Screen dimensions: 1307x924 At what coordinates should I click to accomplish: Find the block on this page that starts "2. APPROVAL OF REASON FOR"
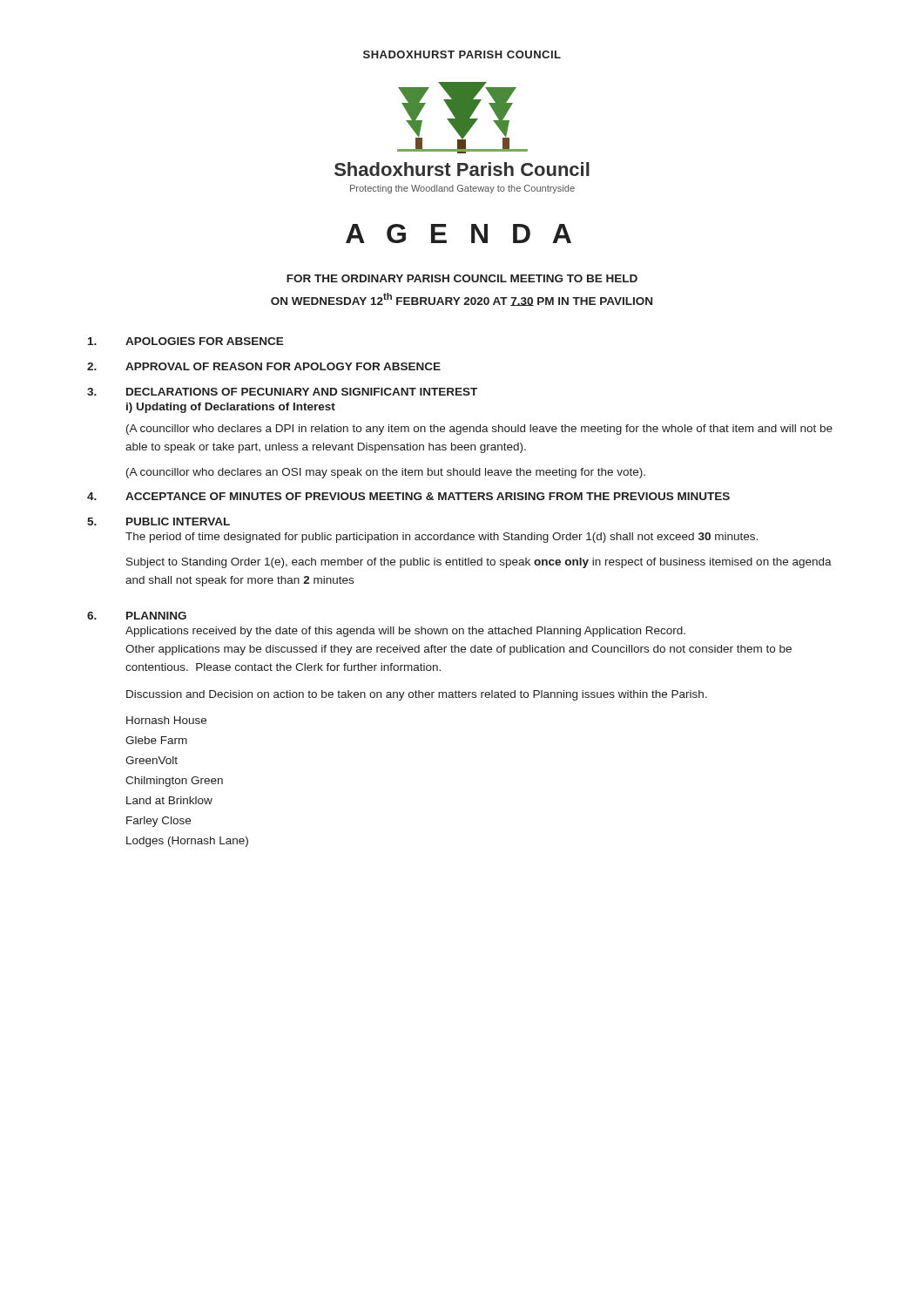(x=264, y=366)
